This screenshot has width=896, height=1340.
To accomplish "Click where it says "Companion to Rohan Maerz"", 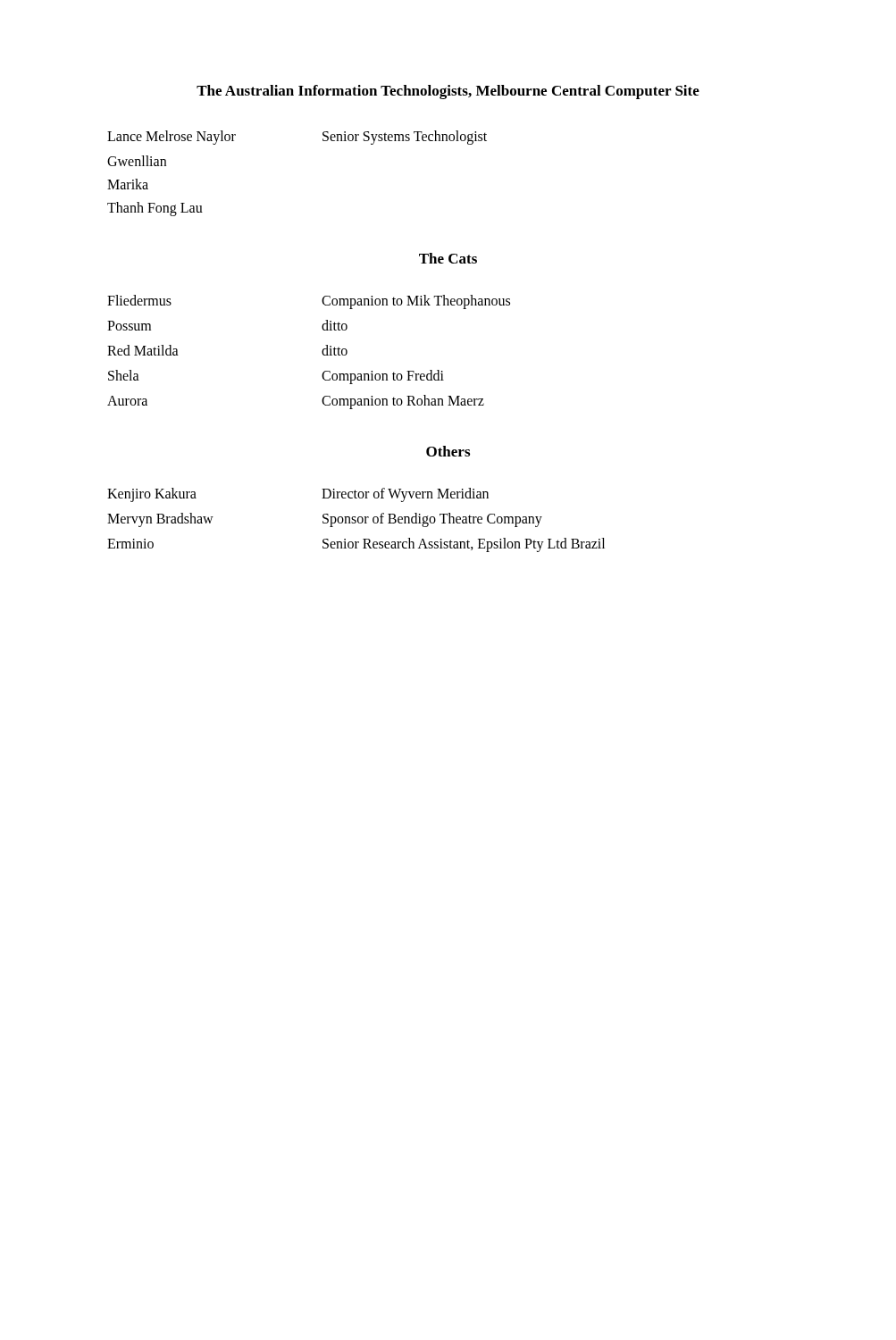I will point(403,400).
